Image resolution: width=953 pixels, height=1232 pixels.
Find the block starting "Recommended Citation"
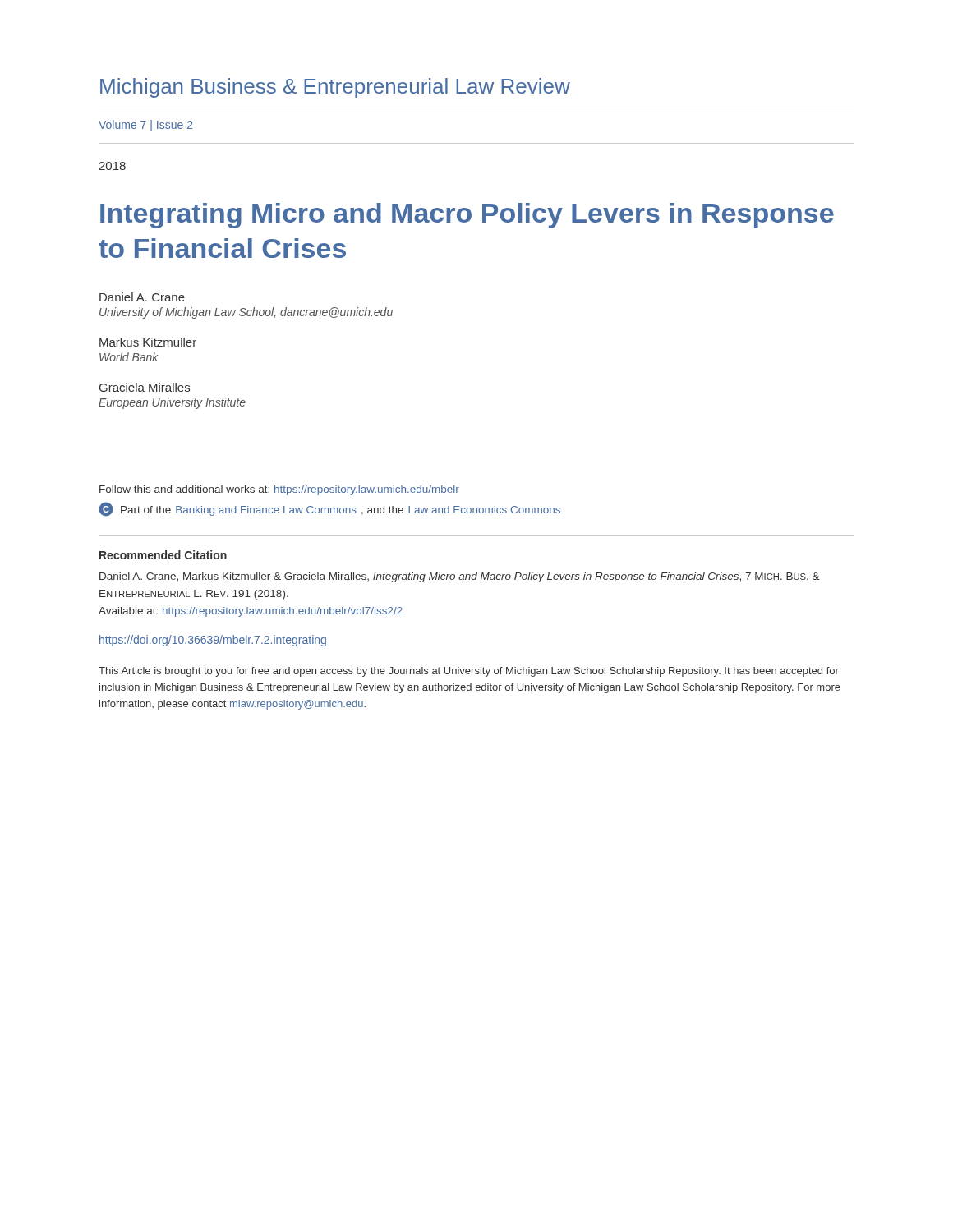[x=163, y=555]
